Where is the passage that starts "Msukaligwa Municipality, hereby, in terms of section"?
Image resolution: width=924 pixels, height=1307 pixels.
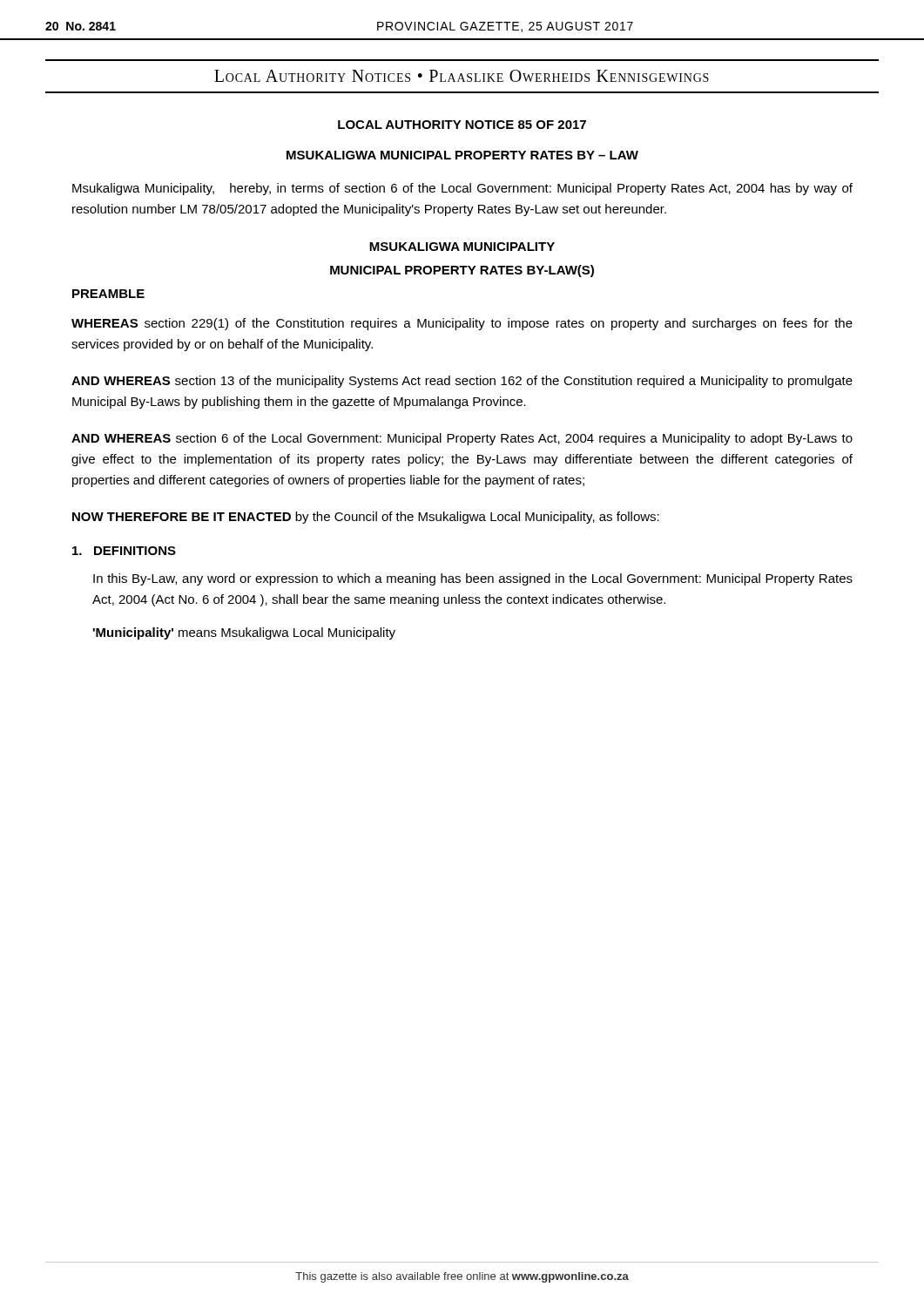point(462,198)
